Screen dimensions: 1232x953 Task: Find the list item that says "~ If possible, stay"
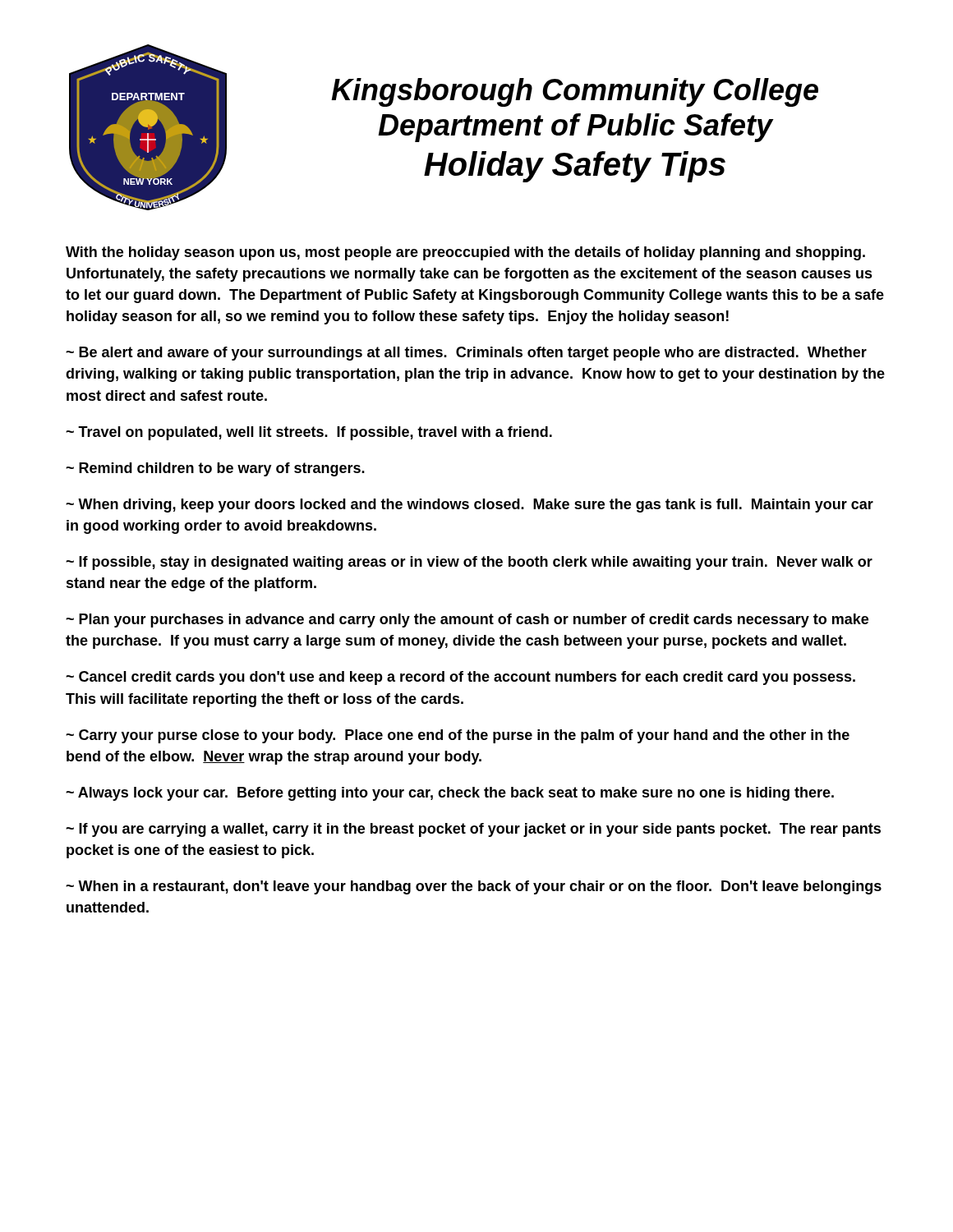click(469, 573)
